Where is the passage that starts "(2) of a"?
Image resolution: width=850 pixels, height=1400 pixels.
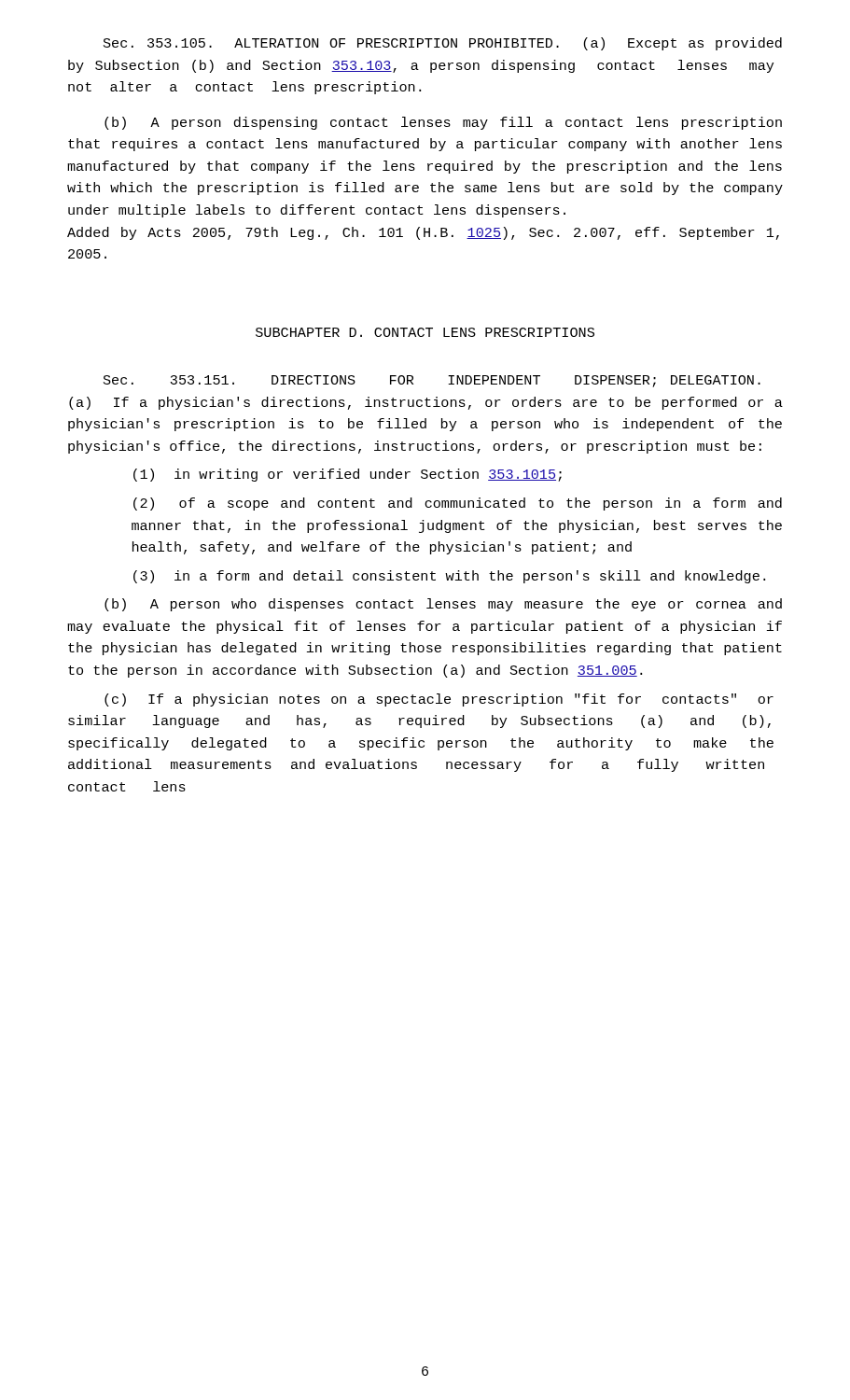[x=457, y=526]
